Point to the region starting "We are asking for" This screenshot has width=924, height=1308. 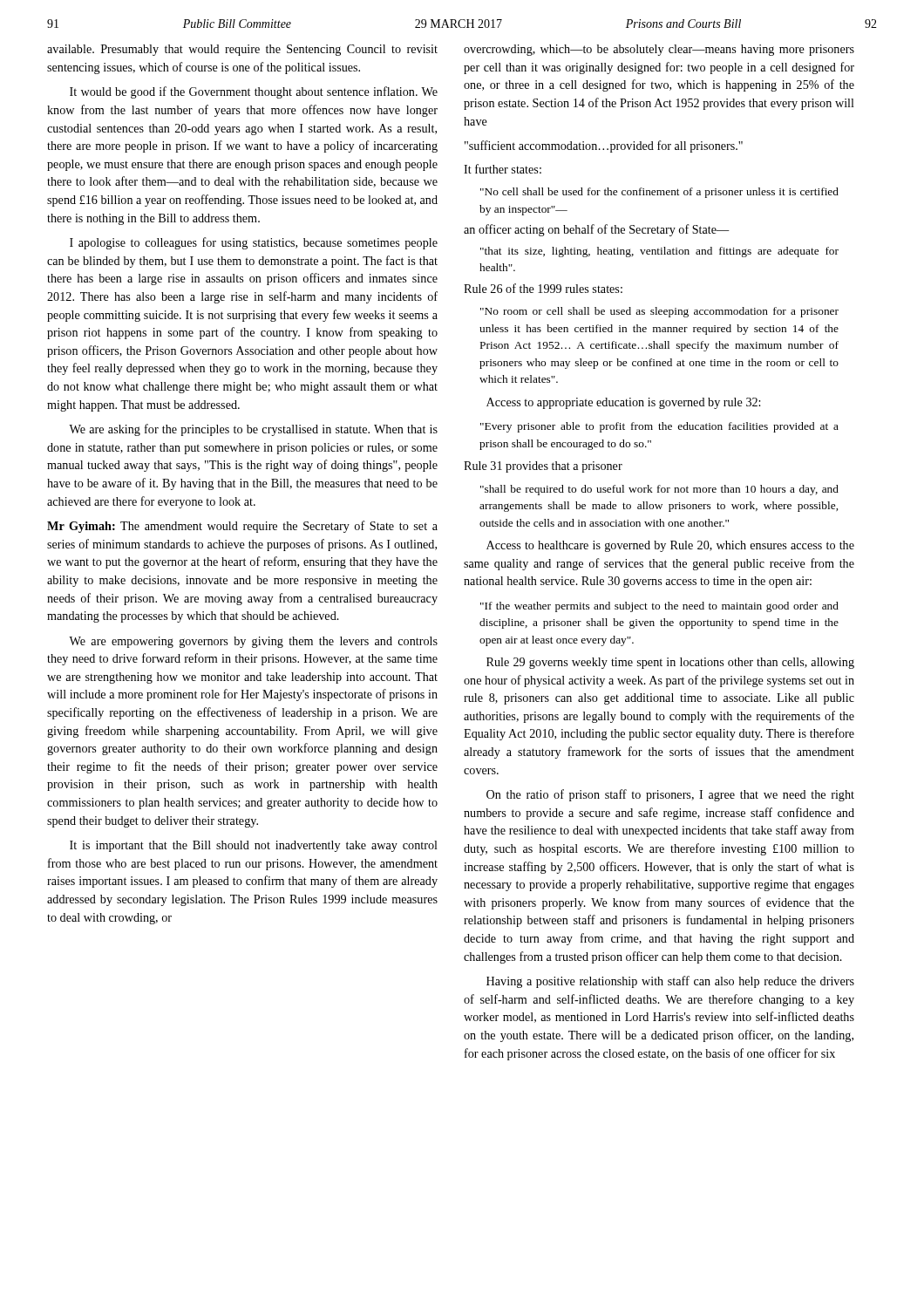pyautogui.click(x=242, y=465)
